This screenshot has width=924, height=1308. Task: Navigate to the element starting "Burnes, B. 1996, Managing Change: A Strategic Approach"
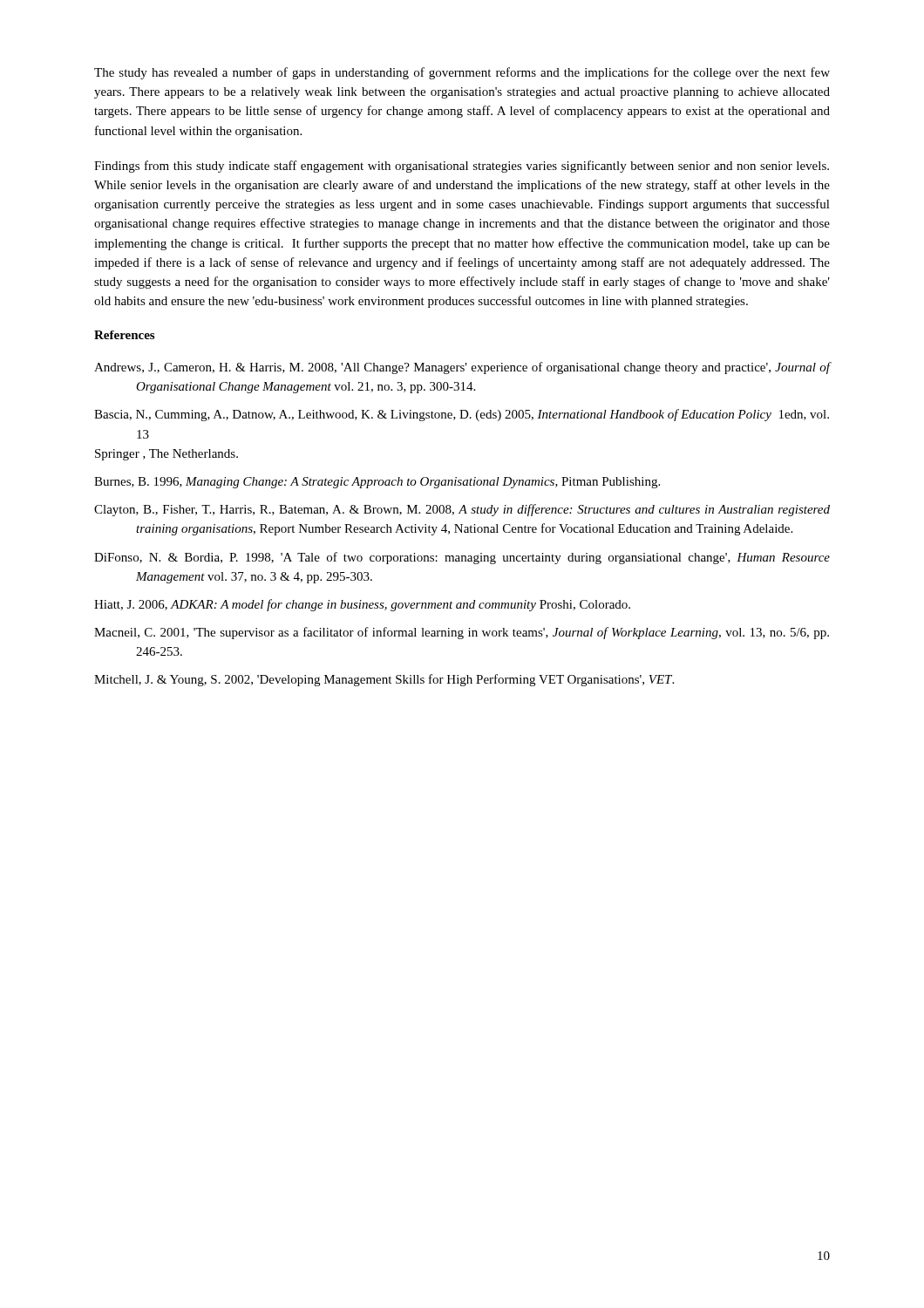pyautogui.click(x=378, y=481)
